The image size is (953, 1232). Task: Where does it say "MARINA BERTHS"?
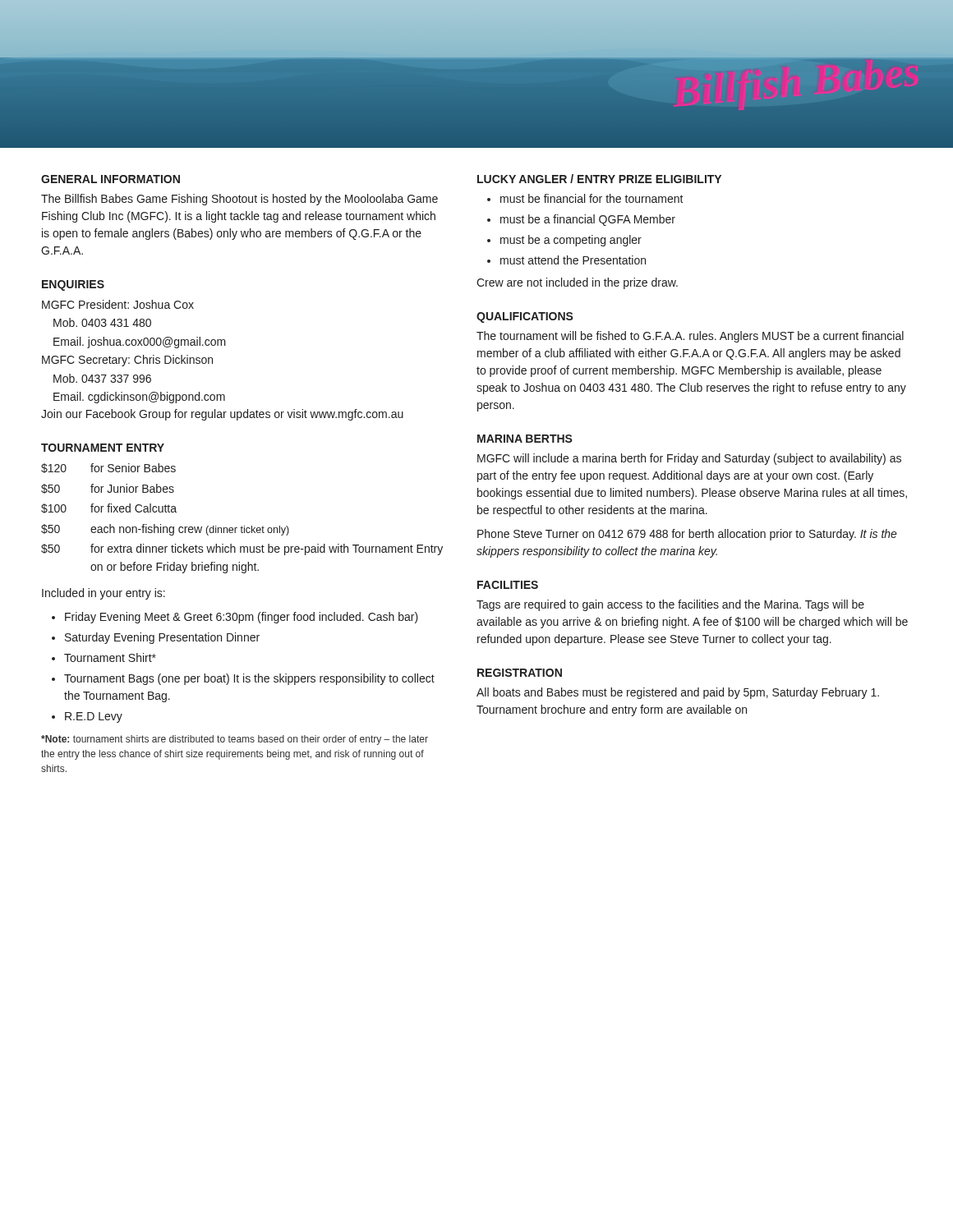tap(525, 439)
